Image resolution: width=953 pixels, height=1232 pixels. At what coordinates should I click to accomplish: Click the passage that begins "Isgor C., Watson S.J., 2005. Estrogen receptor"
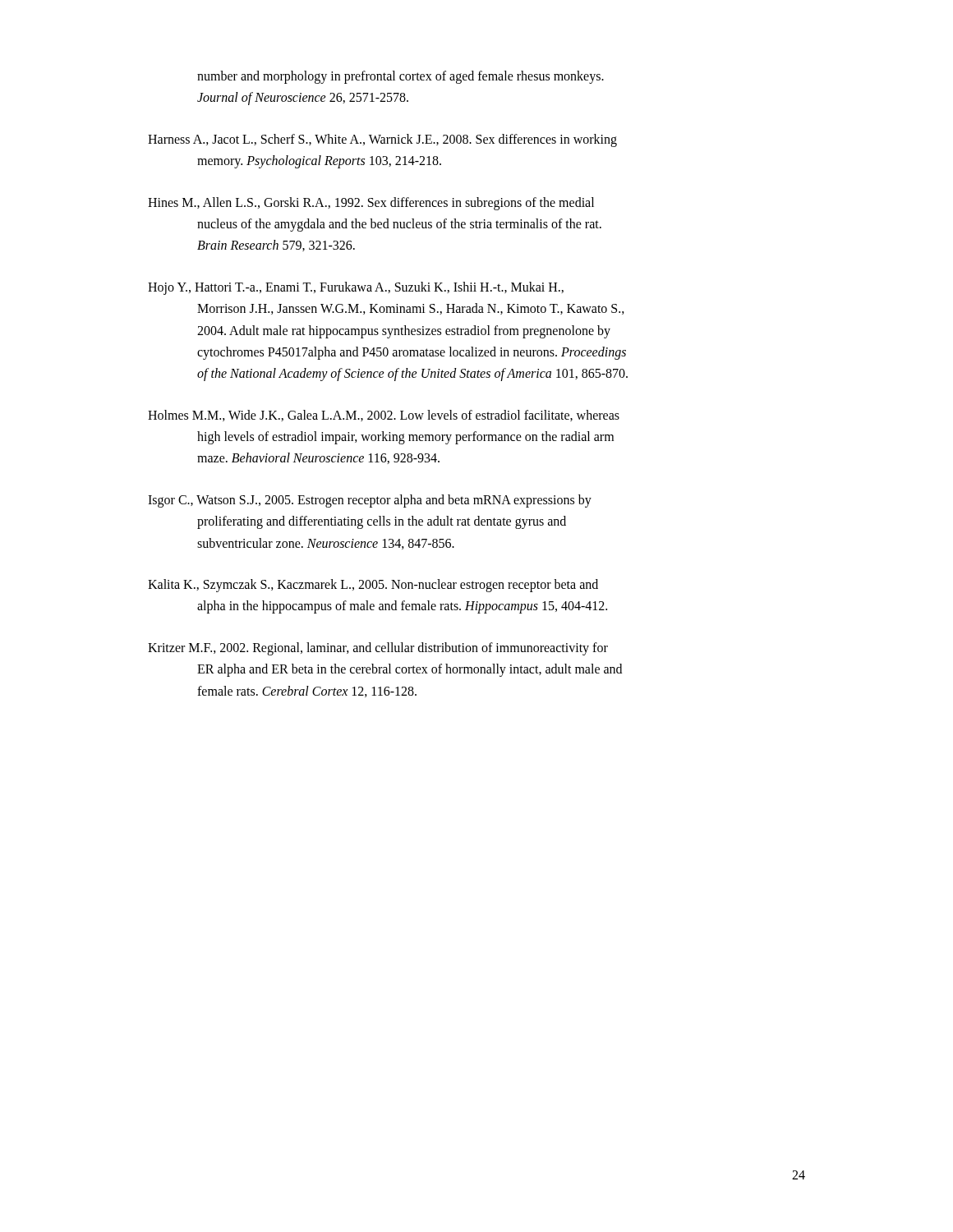476,522
